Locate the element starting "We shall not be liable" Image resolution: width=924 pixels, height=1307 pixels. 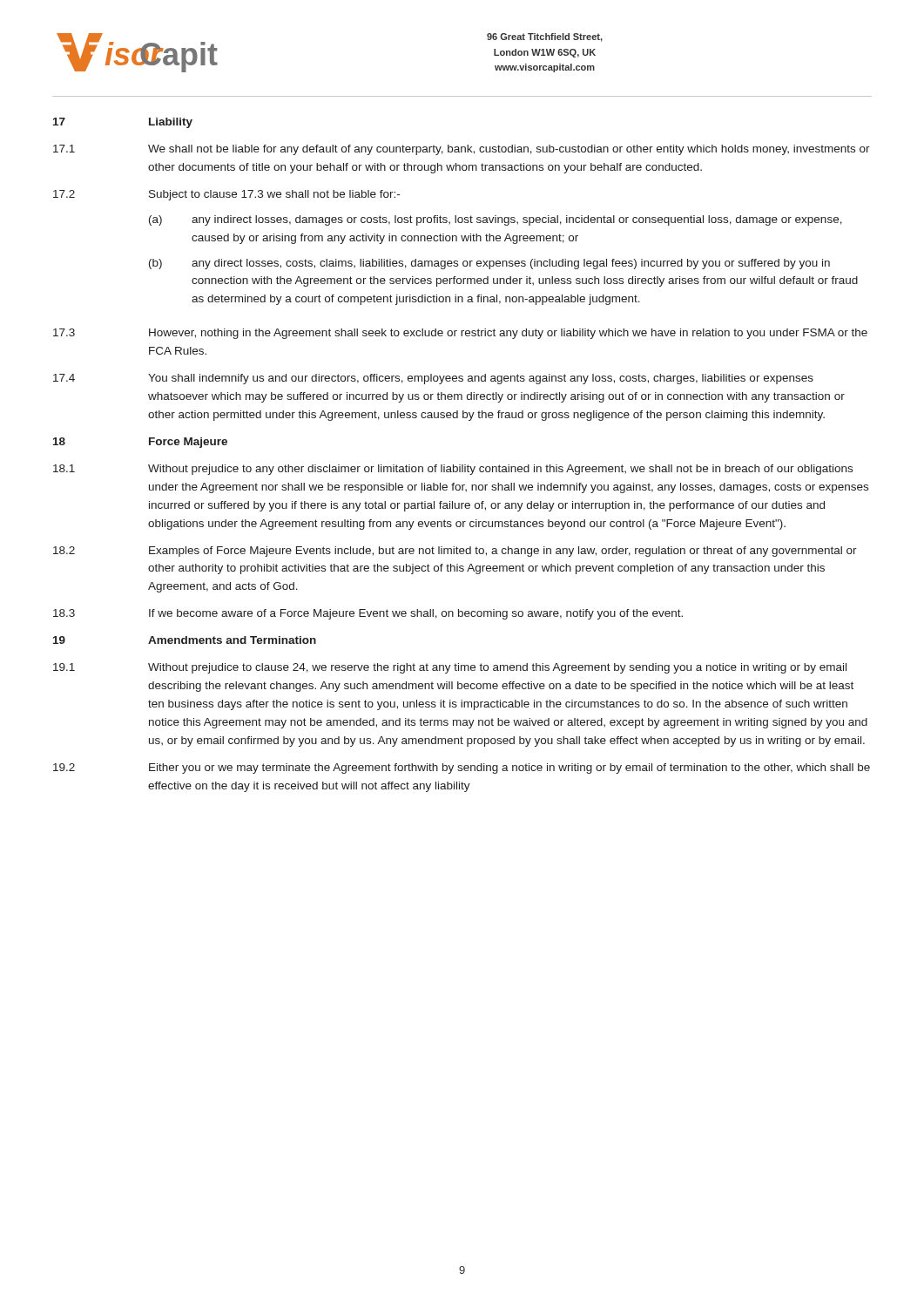coord(509,158)
